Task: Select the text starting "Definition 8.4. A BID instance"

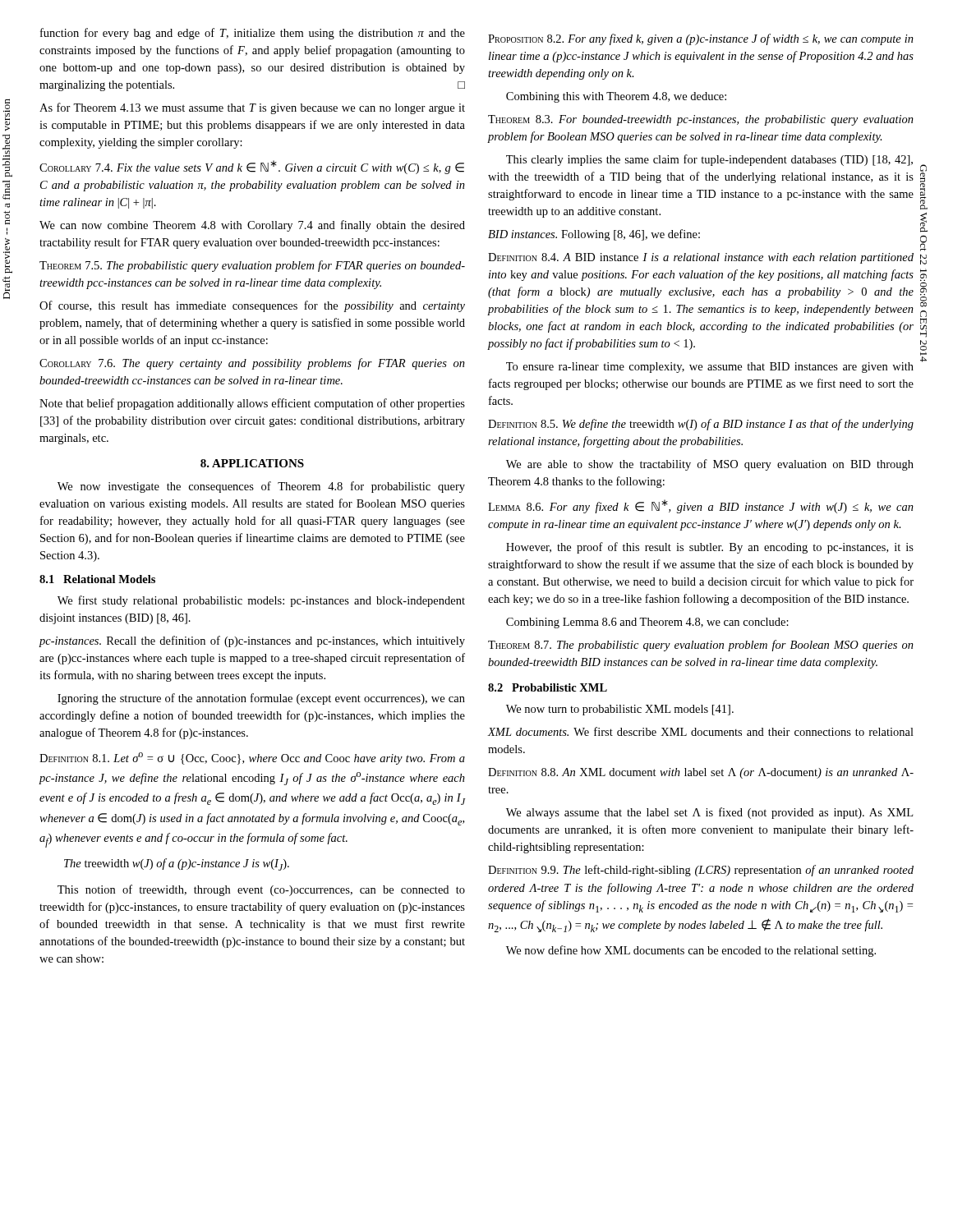Action: pyautogui.click(x=701, y=301)
